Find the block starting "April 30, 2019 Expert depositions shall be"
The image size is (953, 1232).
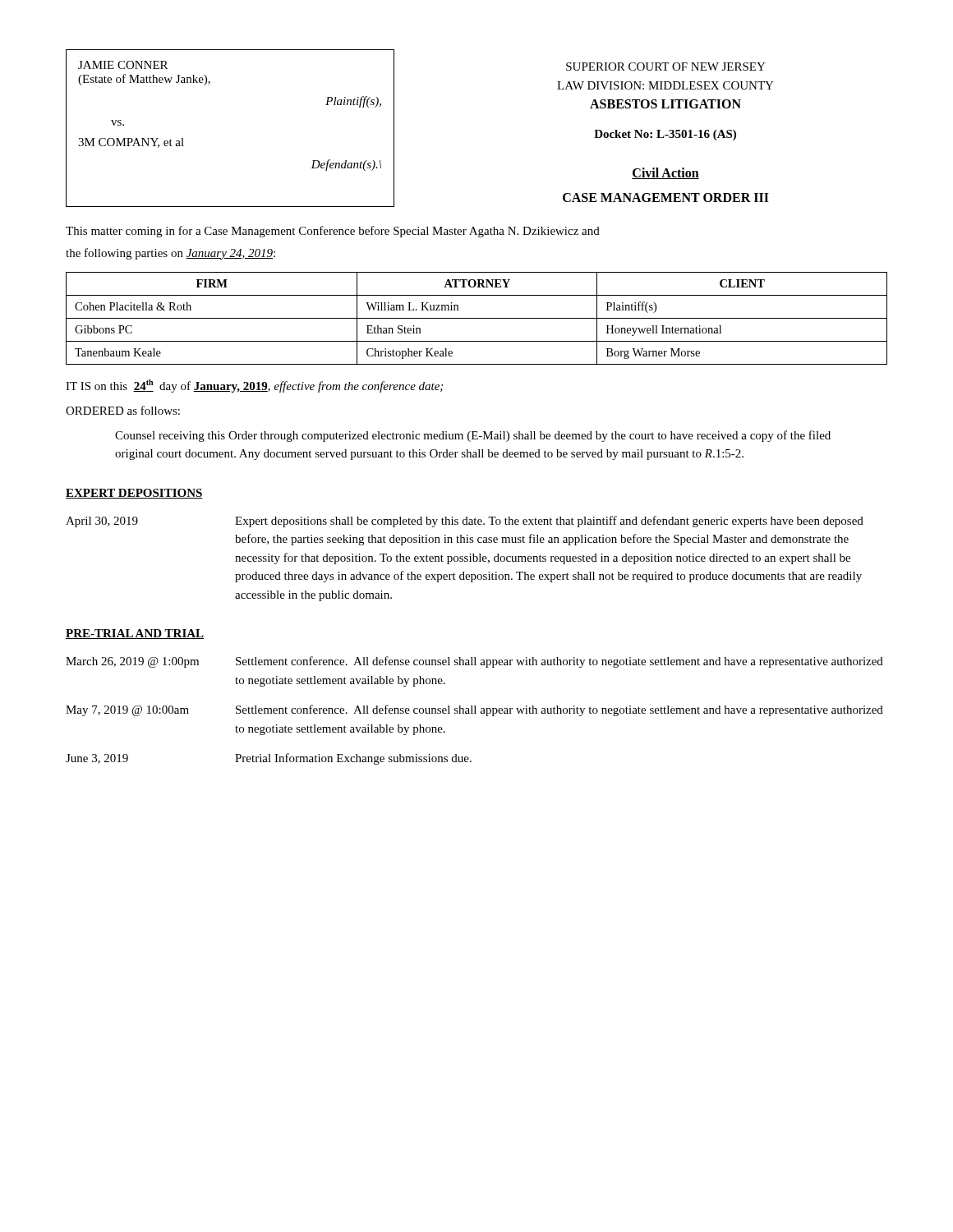(x=476, y=557)
